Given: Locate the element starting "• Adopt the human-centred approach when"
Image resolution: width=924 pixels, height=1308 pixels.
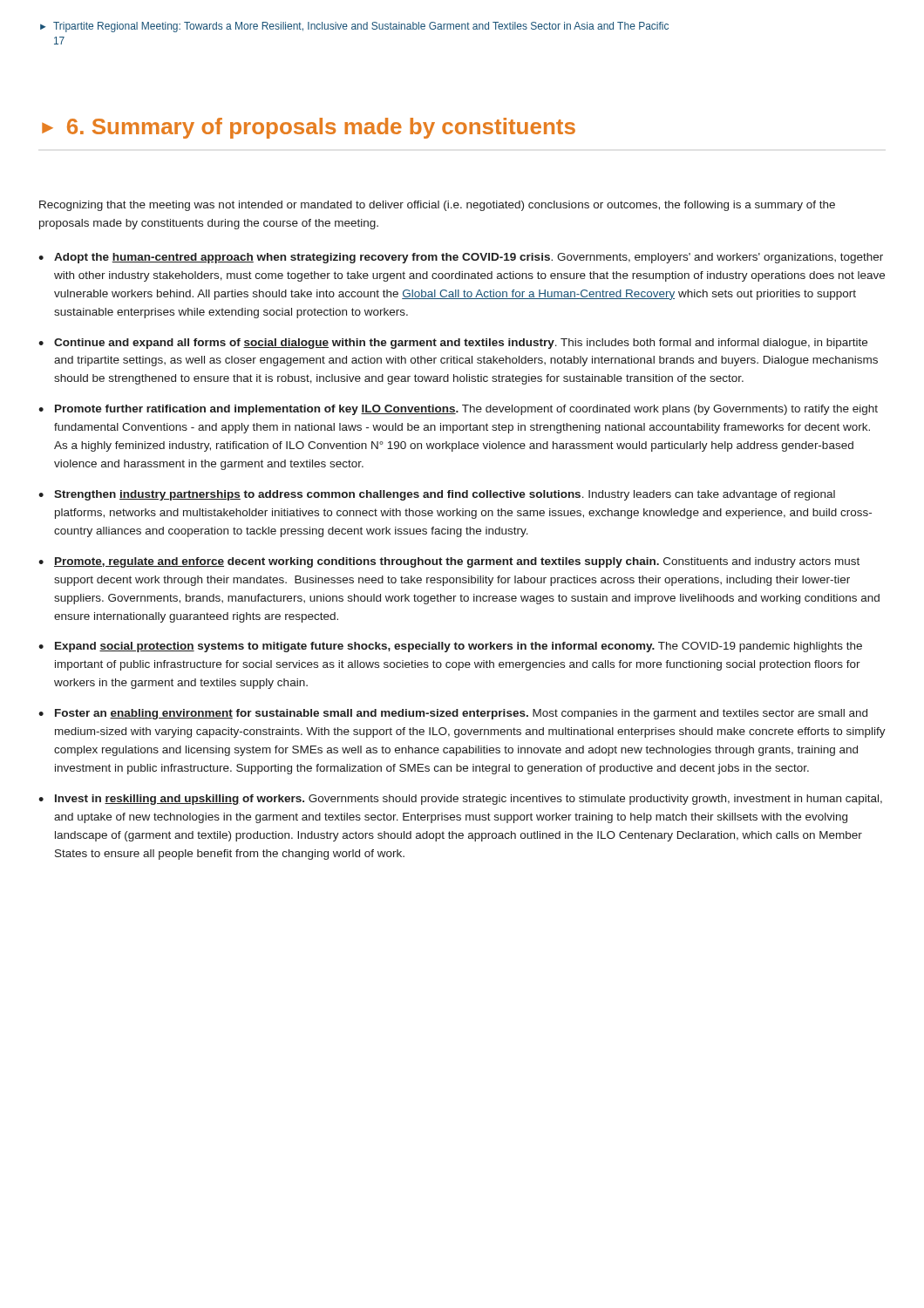Looking at the screenshot, I should [462, 285].
